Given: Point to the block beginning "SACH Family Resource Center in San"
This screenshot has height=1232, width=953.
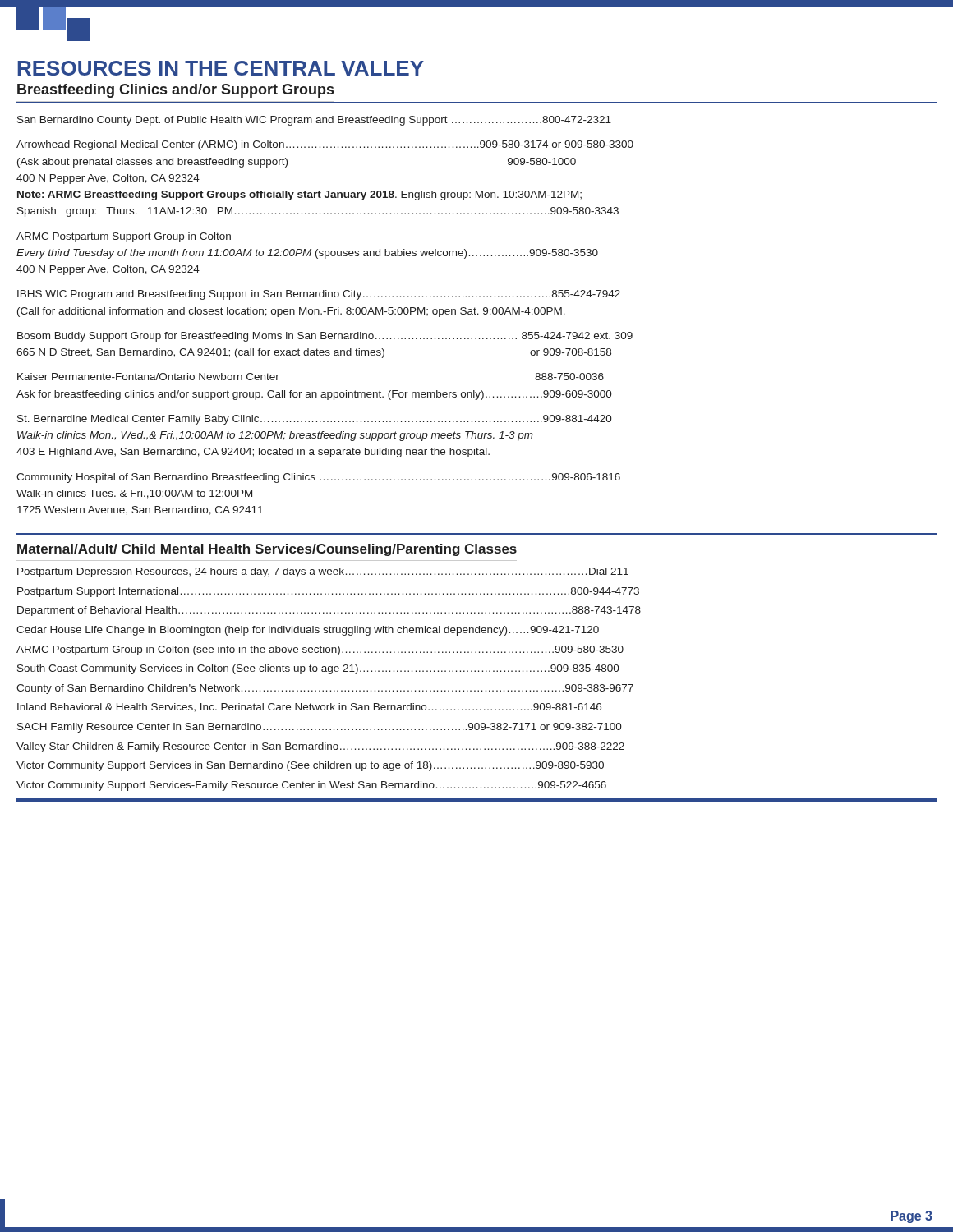Looking at the screenshot, I should tap(319, 727).
